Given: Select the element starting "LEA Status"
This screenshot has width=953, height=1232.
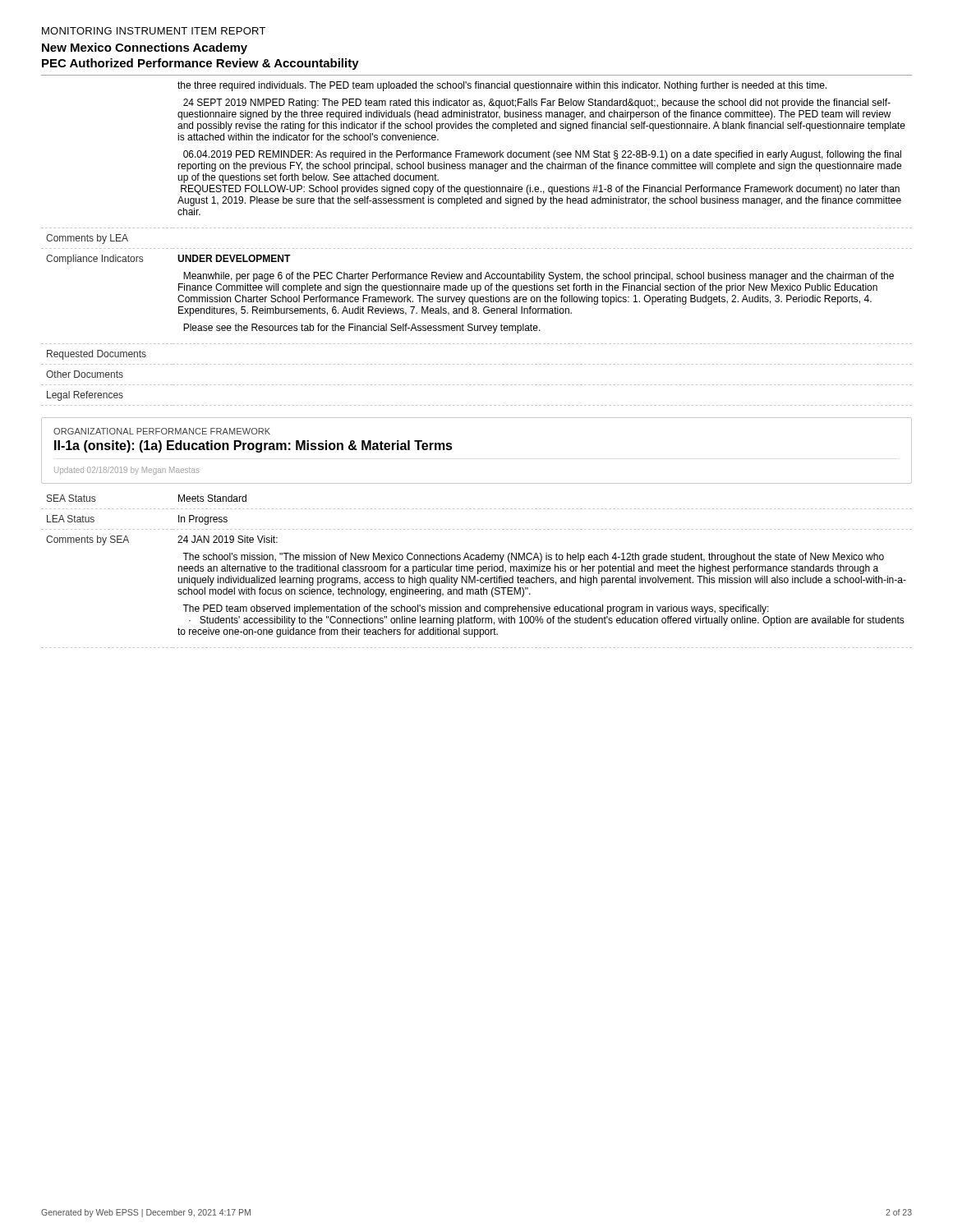Looking at the screenshot, I should point(70,519).
